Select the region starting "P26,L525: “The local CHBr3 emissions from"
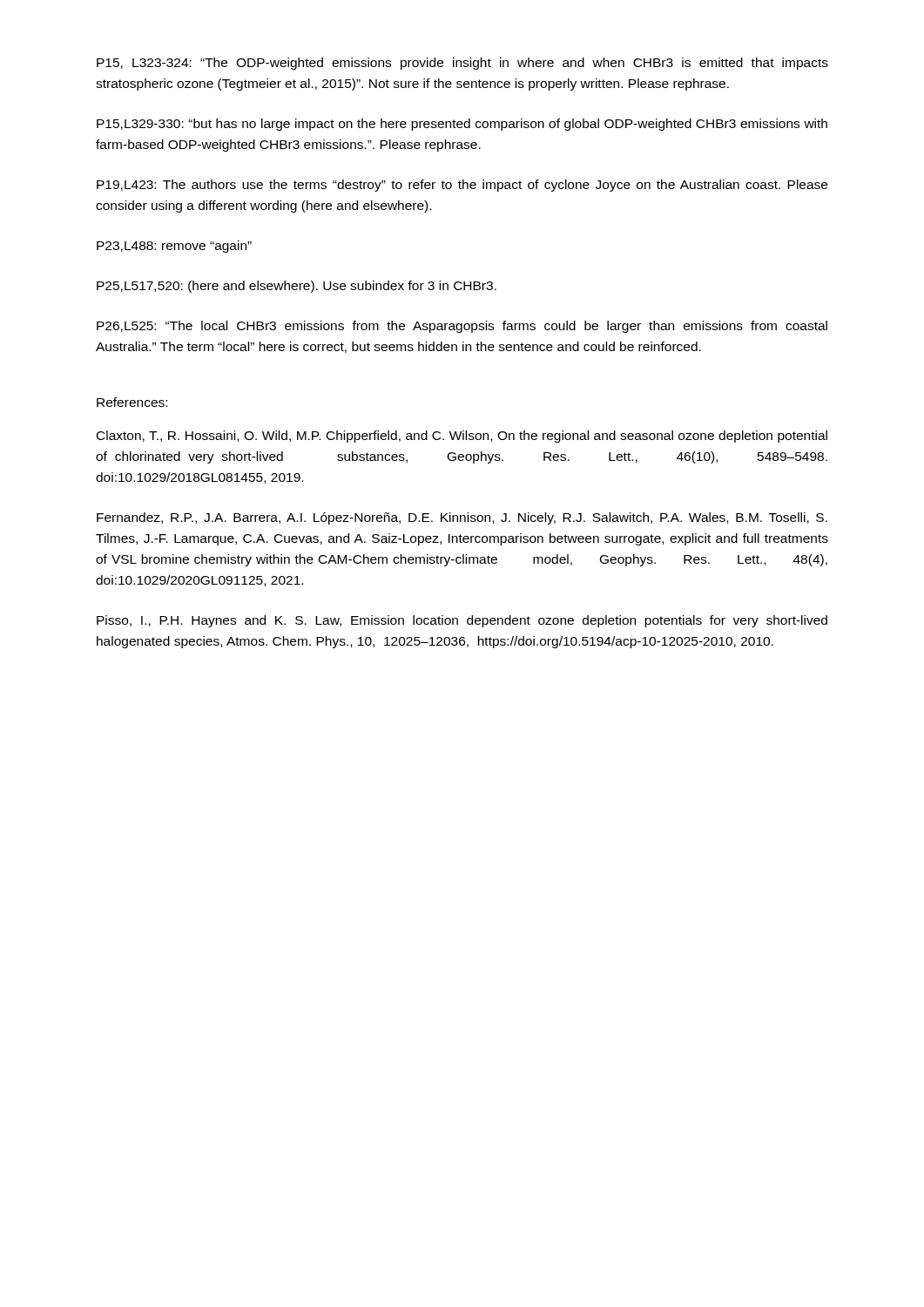The height and width of the screenshot is (1307, 924). pyautogui.click(x=462, y=336)
